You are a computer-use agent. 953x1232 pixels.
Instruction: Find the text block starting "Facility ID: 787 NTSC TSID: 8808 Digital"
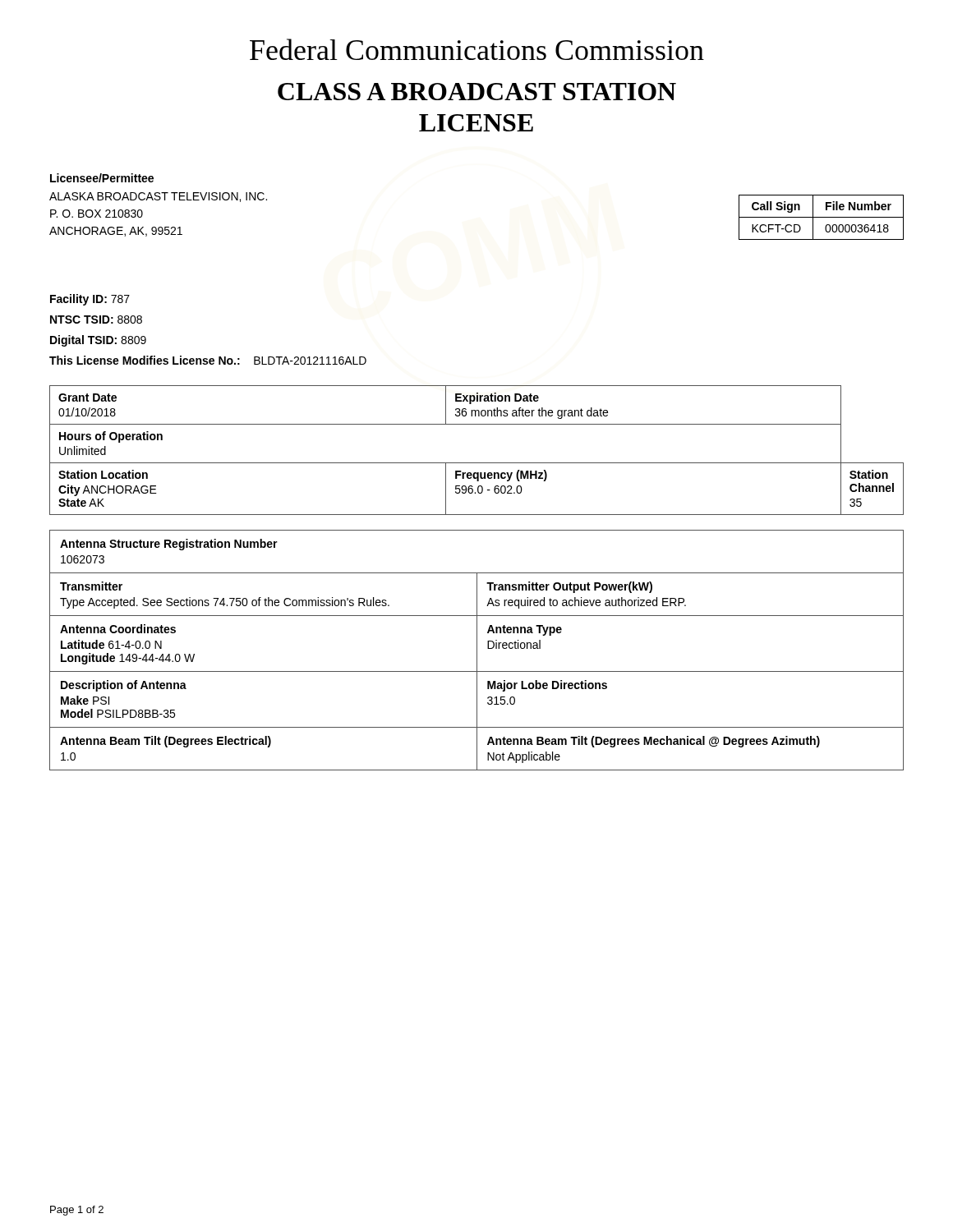point(90,300)
